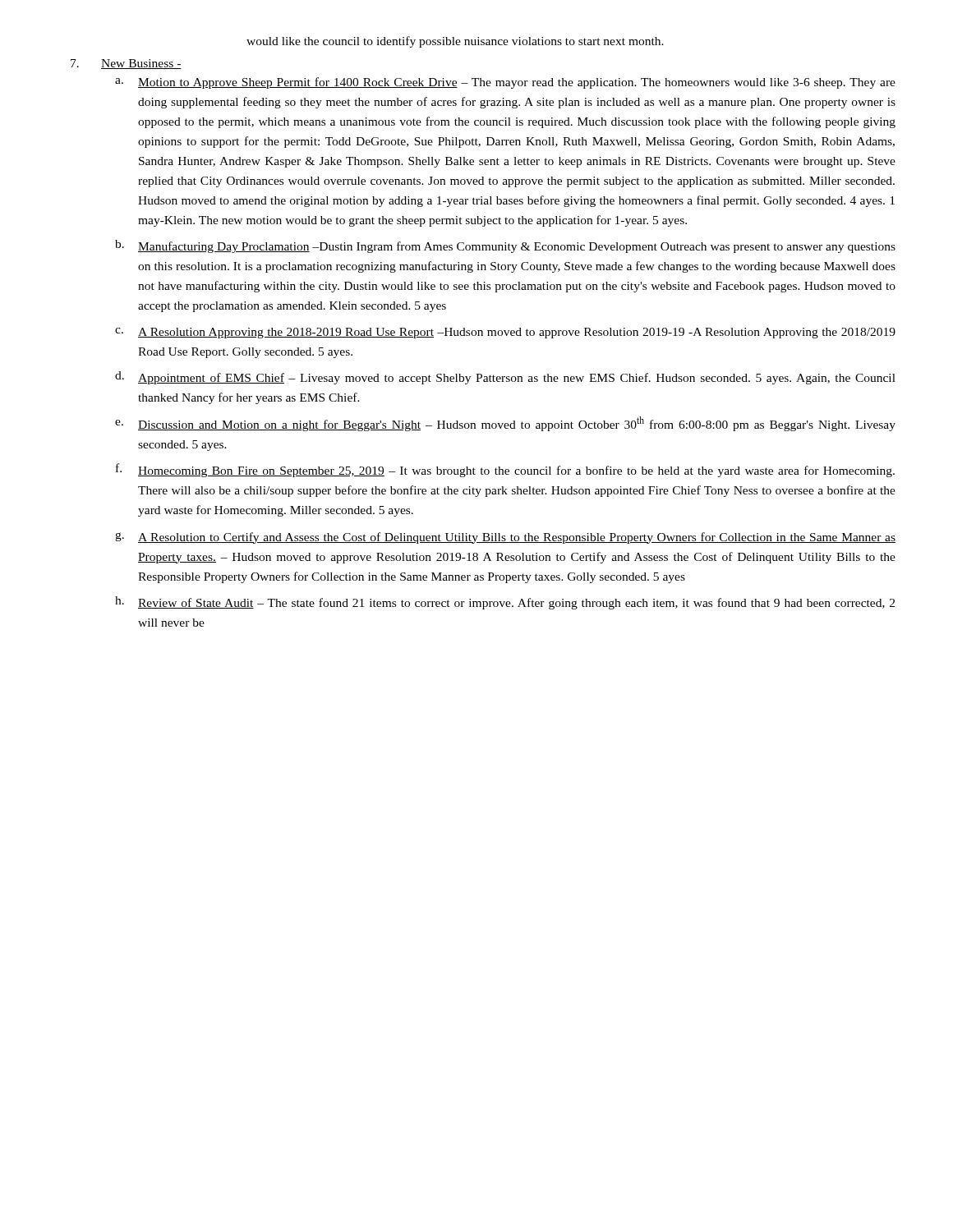Click on the element starting "g. A Resolution to Certify and Assess"
The image size is (953, 1232).
tap(505, 556)
